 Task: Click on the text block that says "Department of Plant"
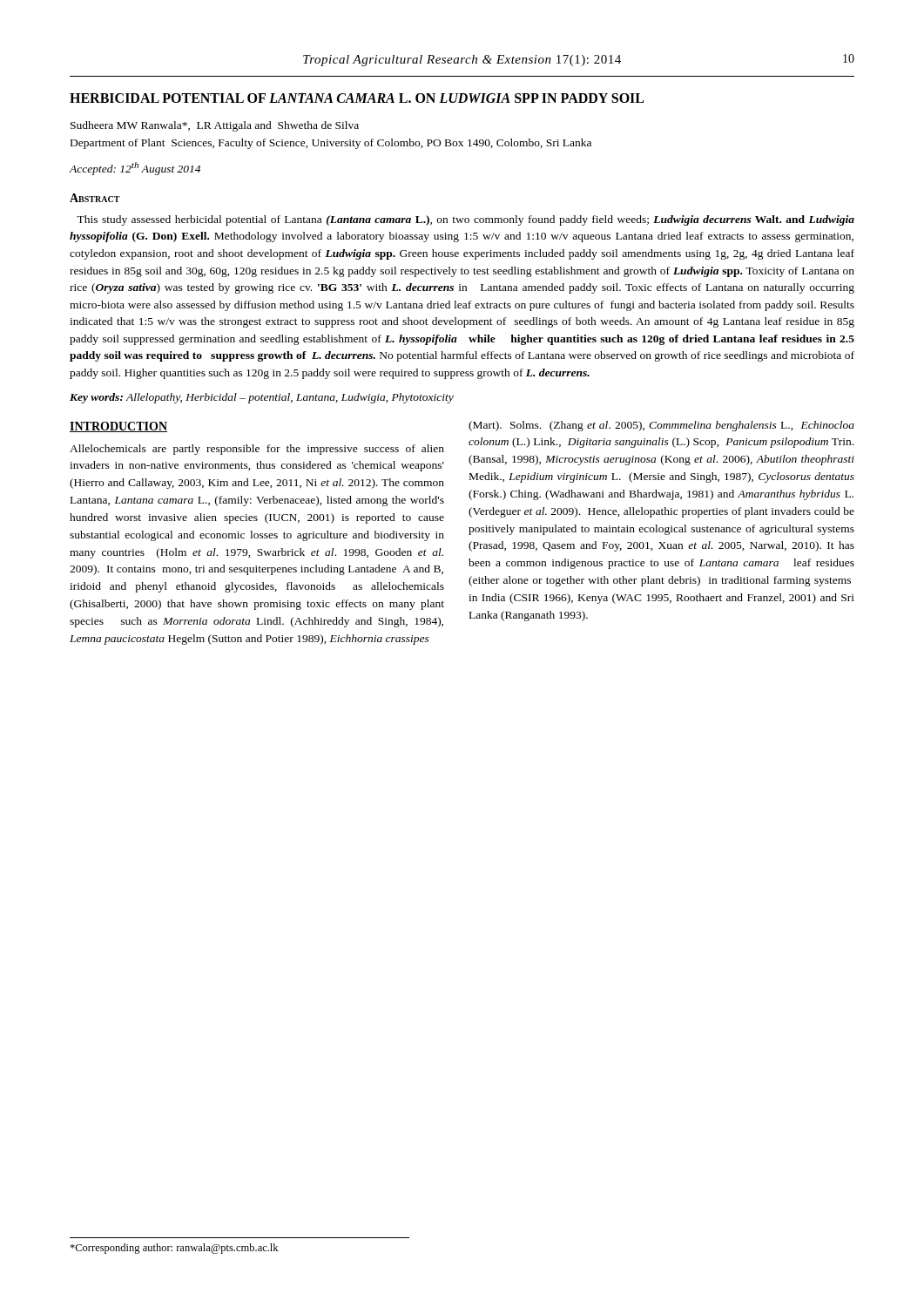[x=331, y=143]
